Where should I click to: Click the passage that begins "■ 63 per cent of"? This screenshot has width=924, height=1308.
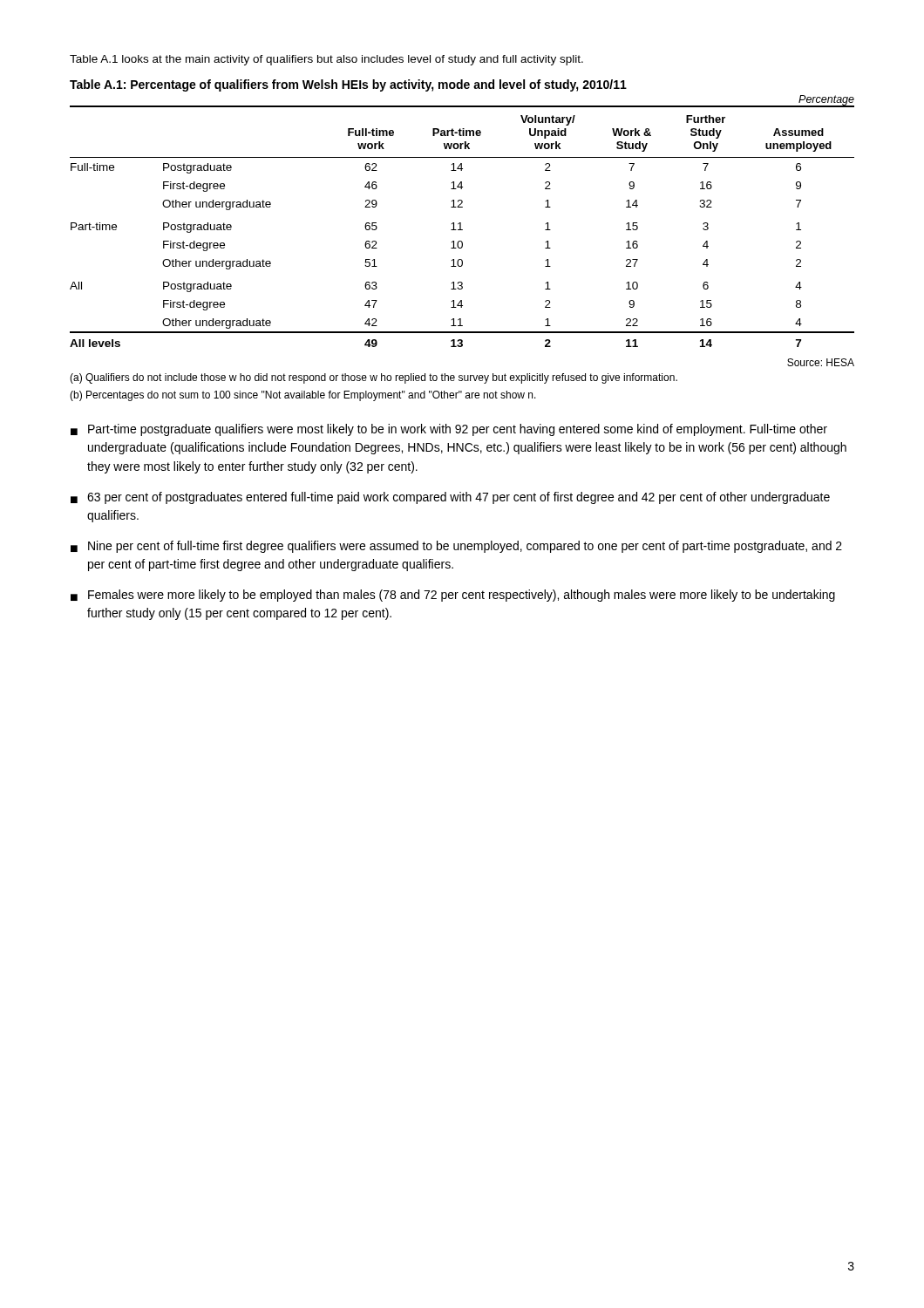tap(462, 507)
